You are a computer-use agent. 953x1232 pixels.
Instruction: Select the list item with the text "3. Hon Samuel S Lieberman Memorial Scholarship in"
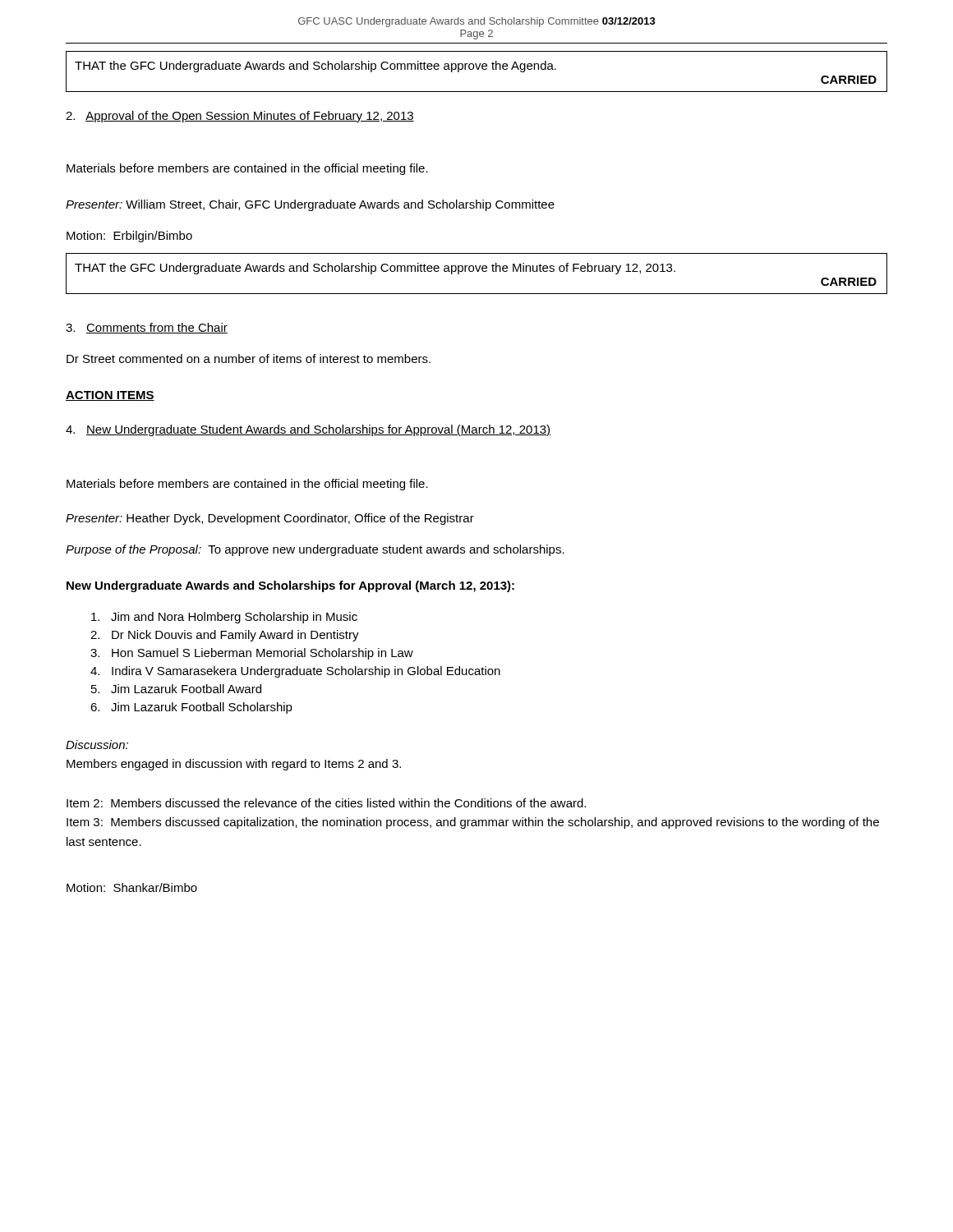(252, 653)
